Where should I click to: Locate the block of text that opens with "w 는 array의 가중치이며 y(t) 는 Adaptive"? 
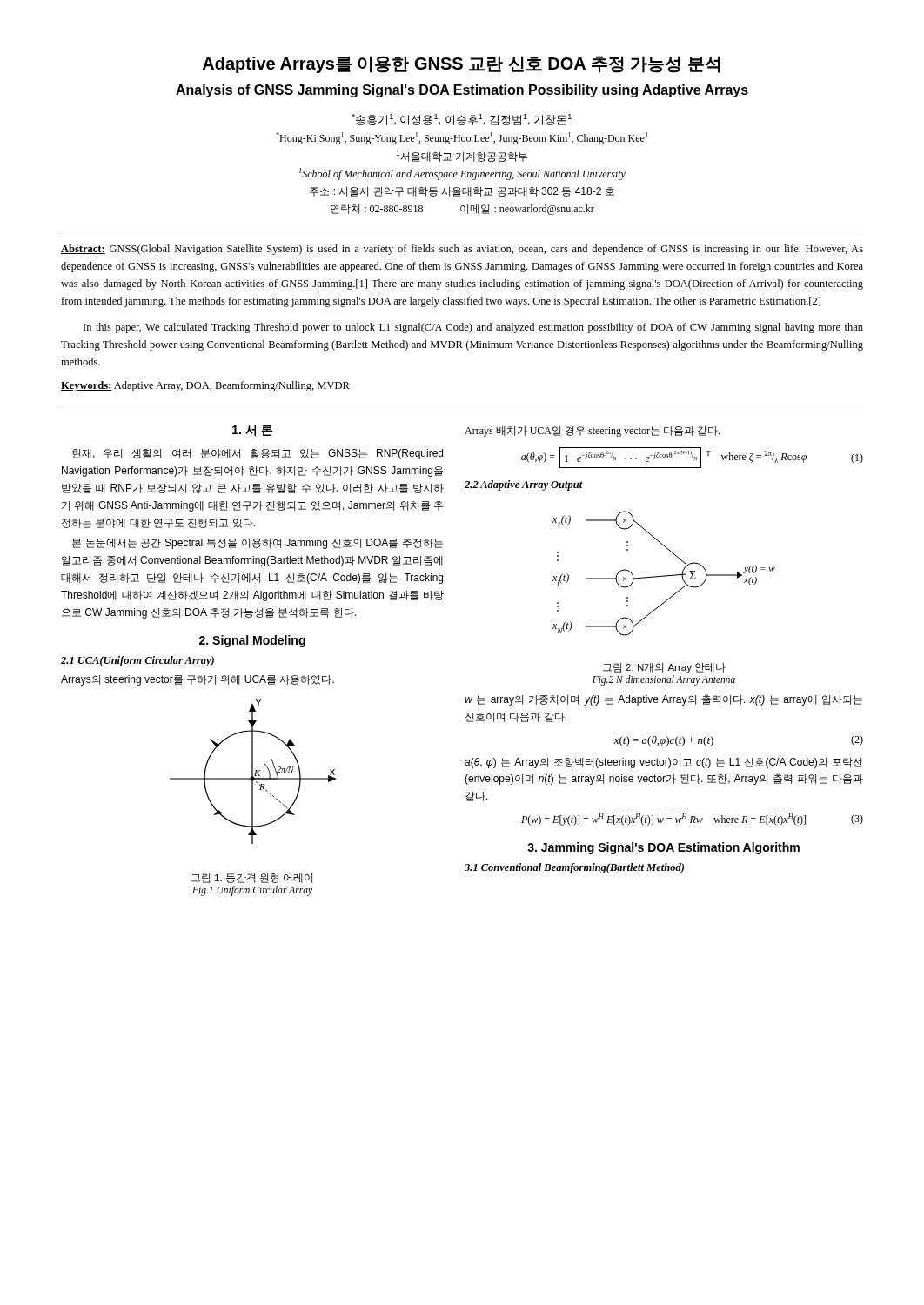click(664, 708)
